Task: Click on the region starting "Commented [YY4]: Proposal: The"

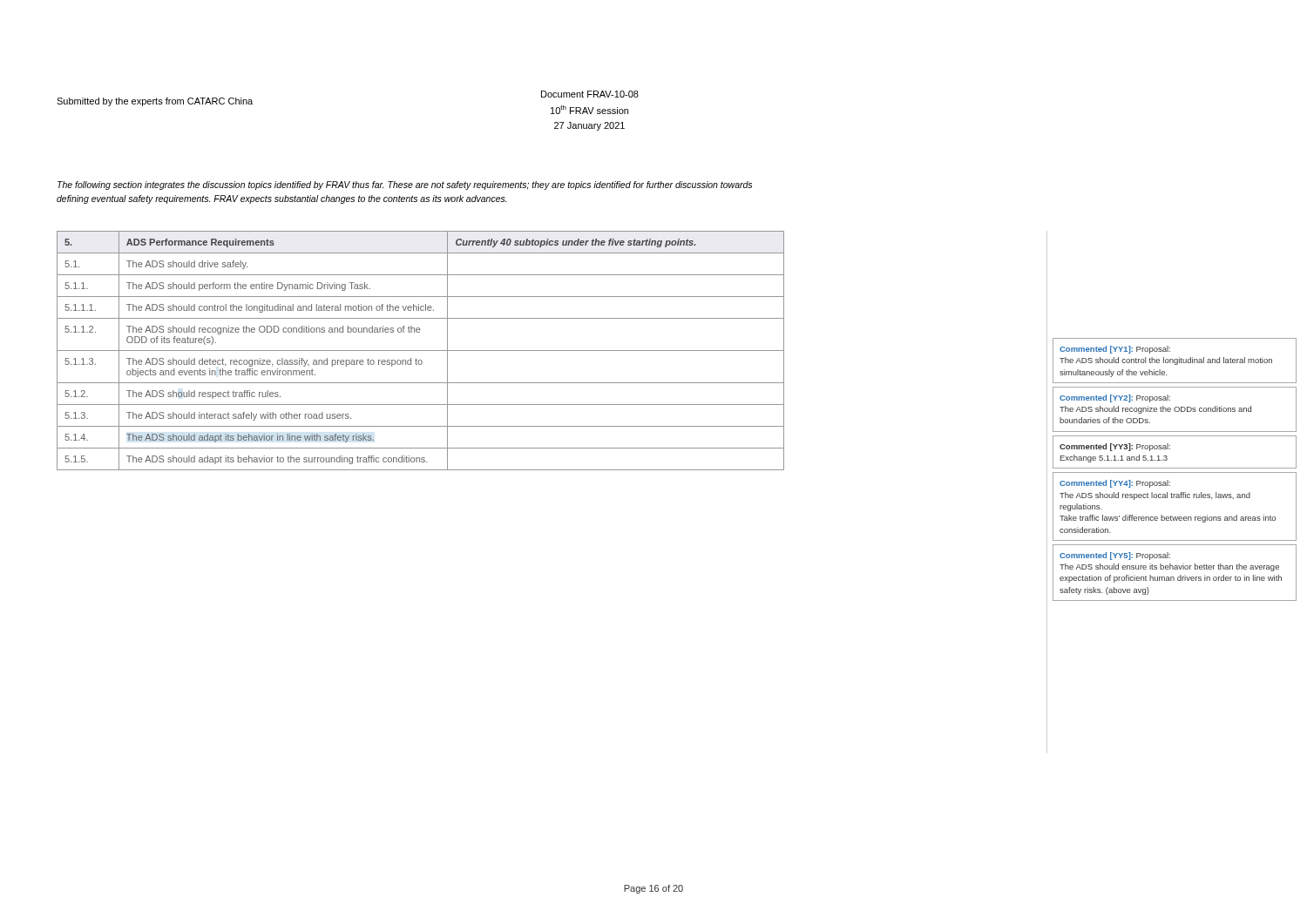Action: (x=1168, y=506)
